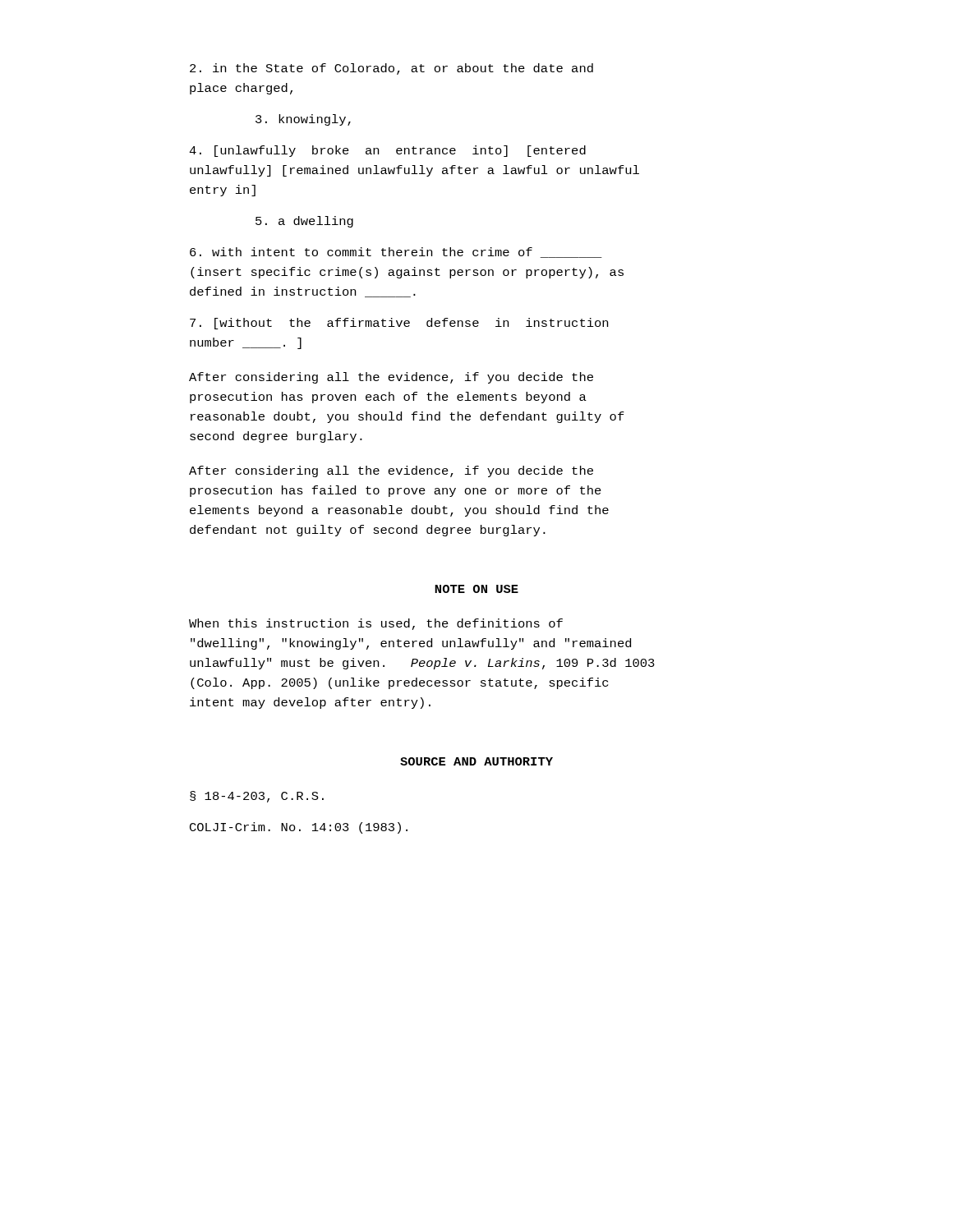This screenshot has height=1232, width=953.
Task: Find the text block starting "When this instruction is used, the definitions of"
Action: (422, 664)
